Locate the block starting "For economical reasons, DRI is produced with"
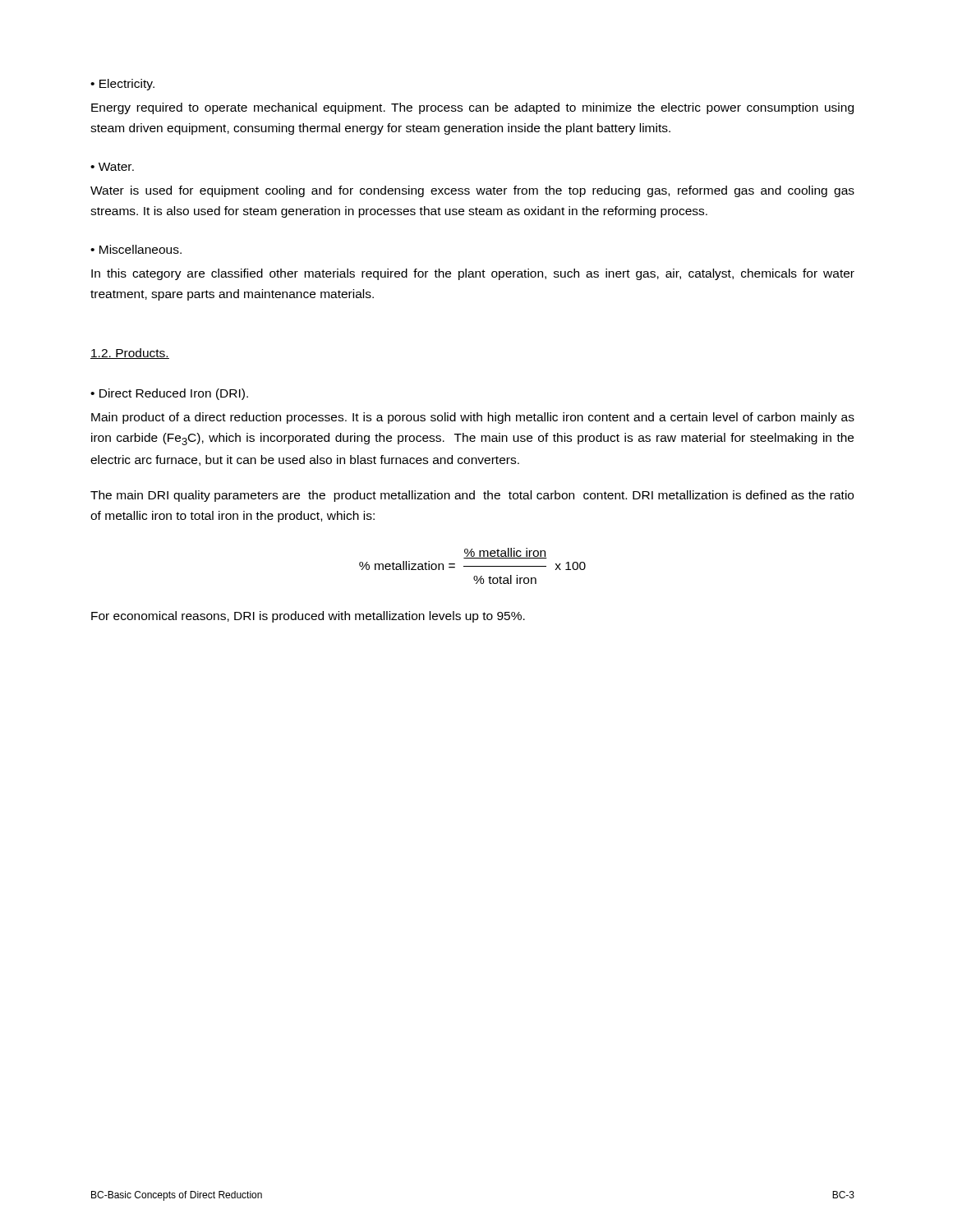The width and height of the screenshot is (953, 1232). click(x=308, y=615)
